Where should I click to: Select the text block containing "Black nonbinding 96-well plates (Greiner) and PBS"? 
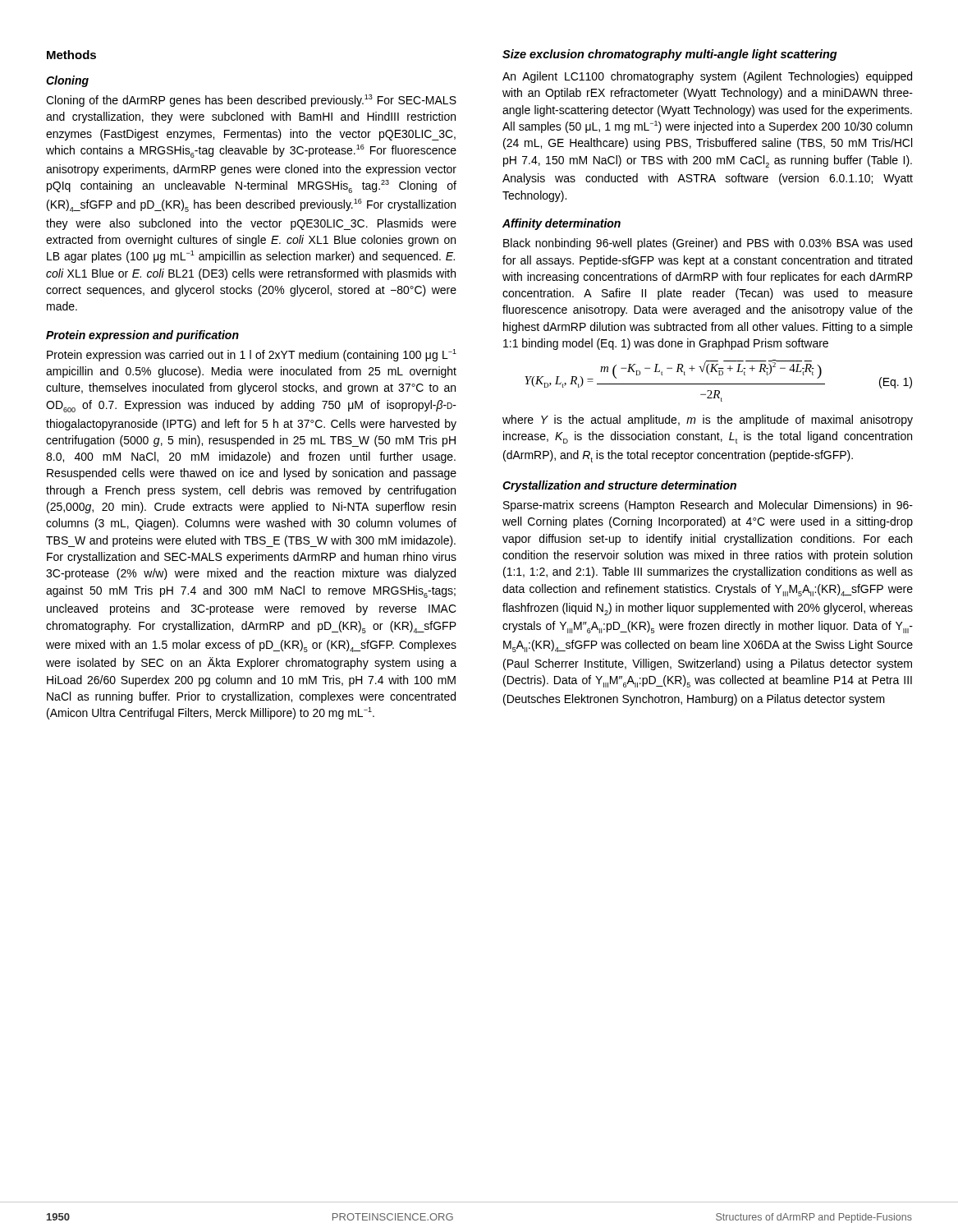pyautogui.click(x=708, y=293)
